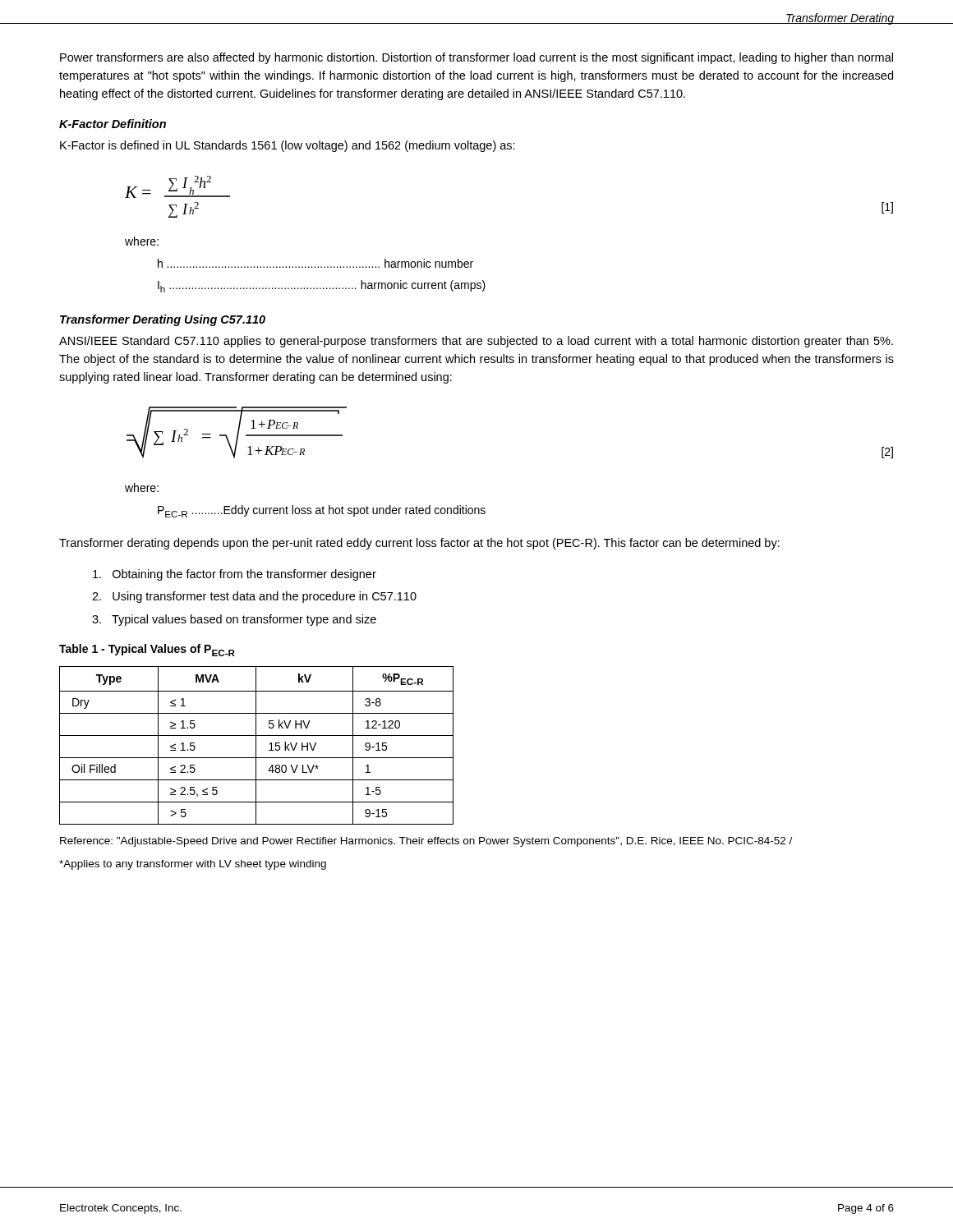Point to the block beginning "K-Factor is defined in UL Standards 1561"
This screenshot has width=953, height=1232.
pos(287,146)
